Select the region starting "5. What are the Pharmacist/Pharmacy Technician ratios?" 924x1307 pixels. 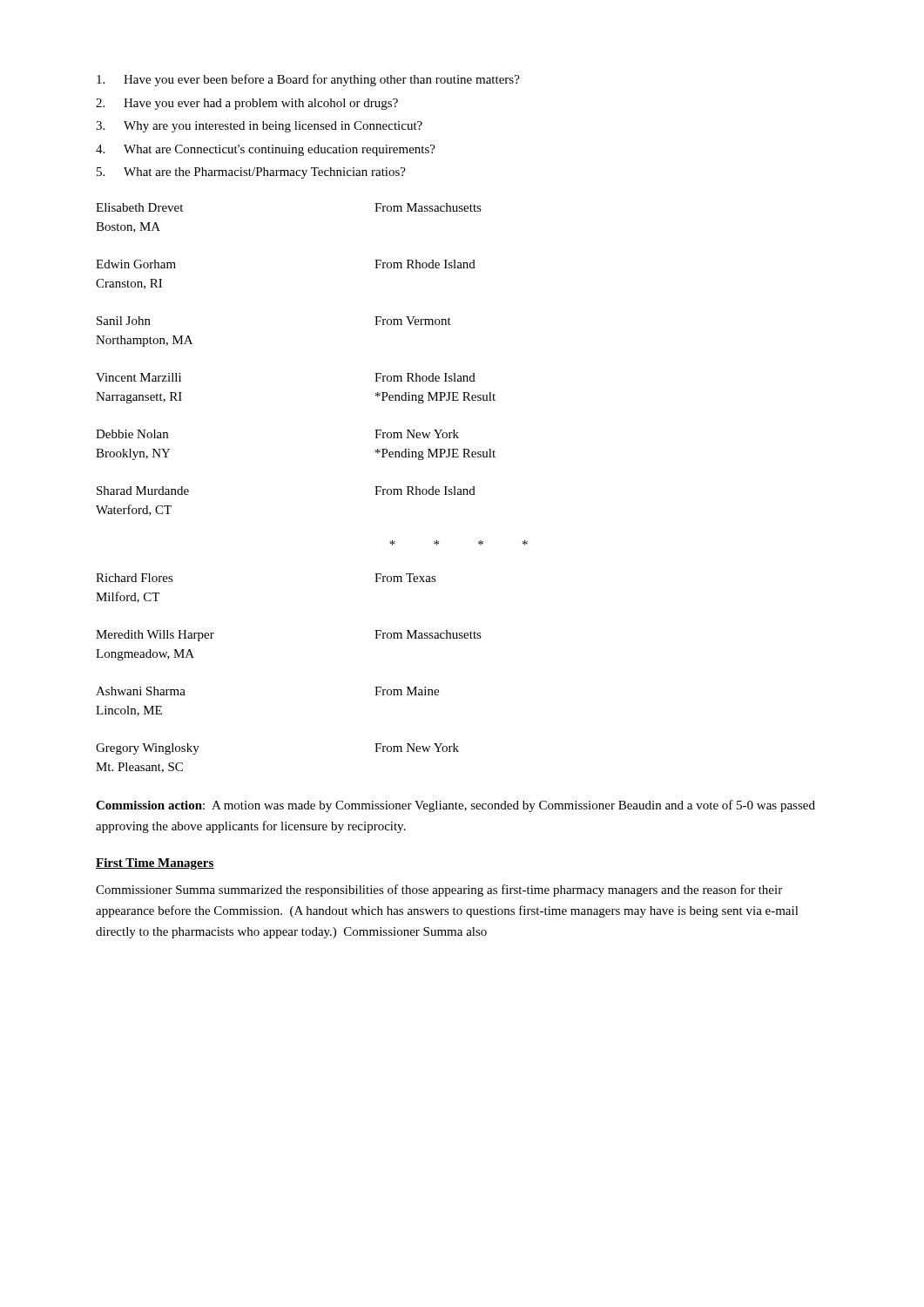pos(251,172)
